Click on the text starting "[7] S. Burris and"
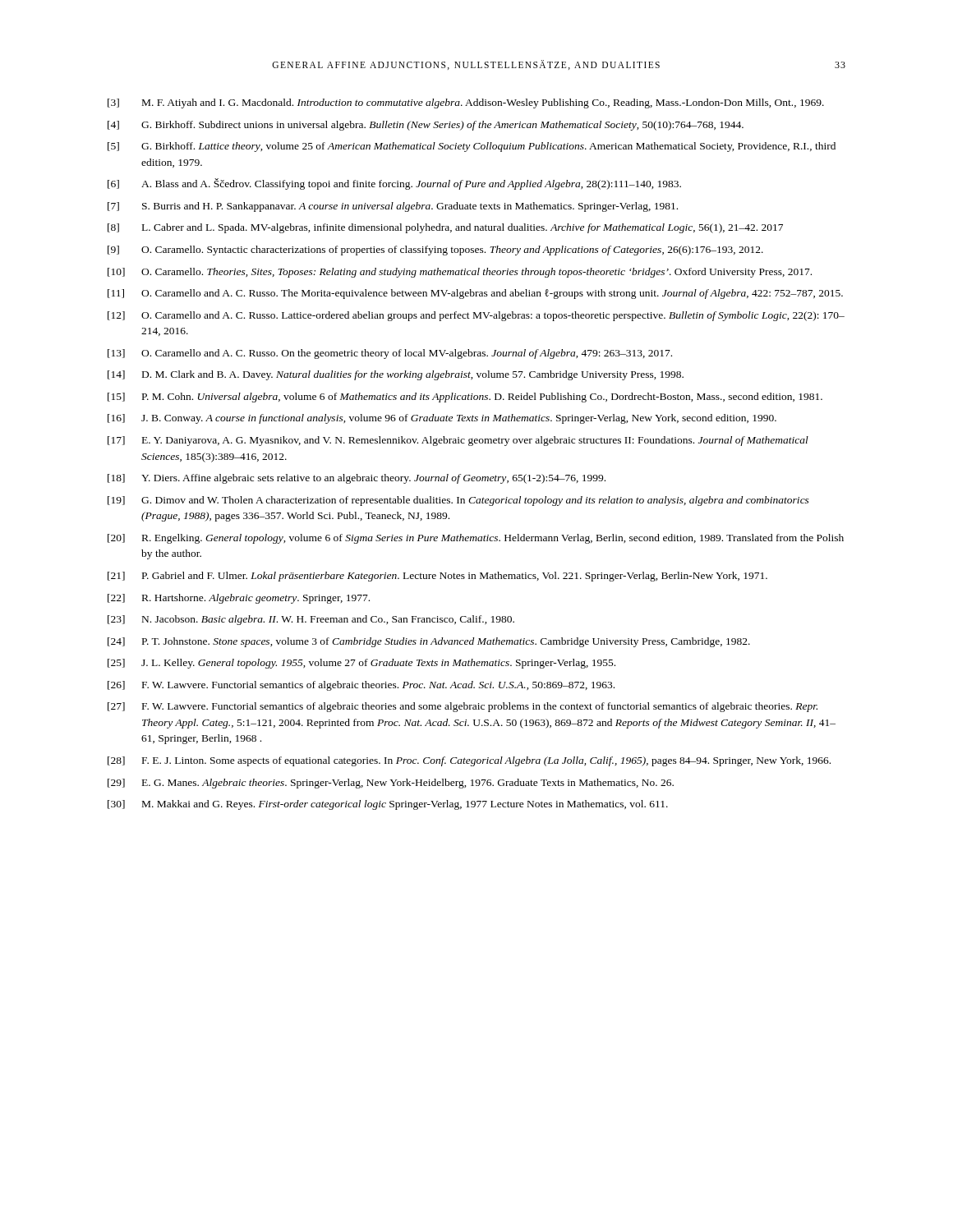This screenshot has width=953, height=1232. coord(476,206)
